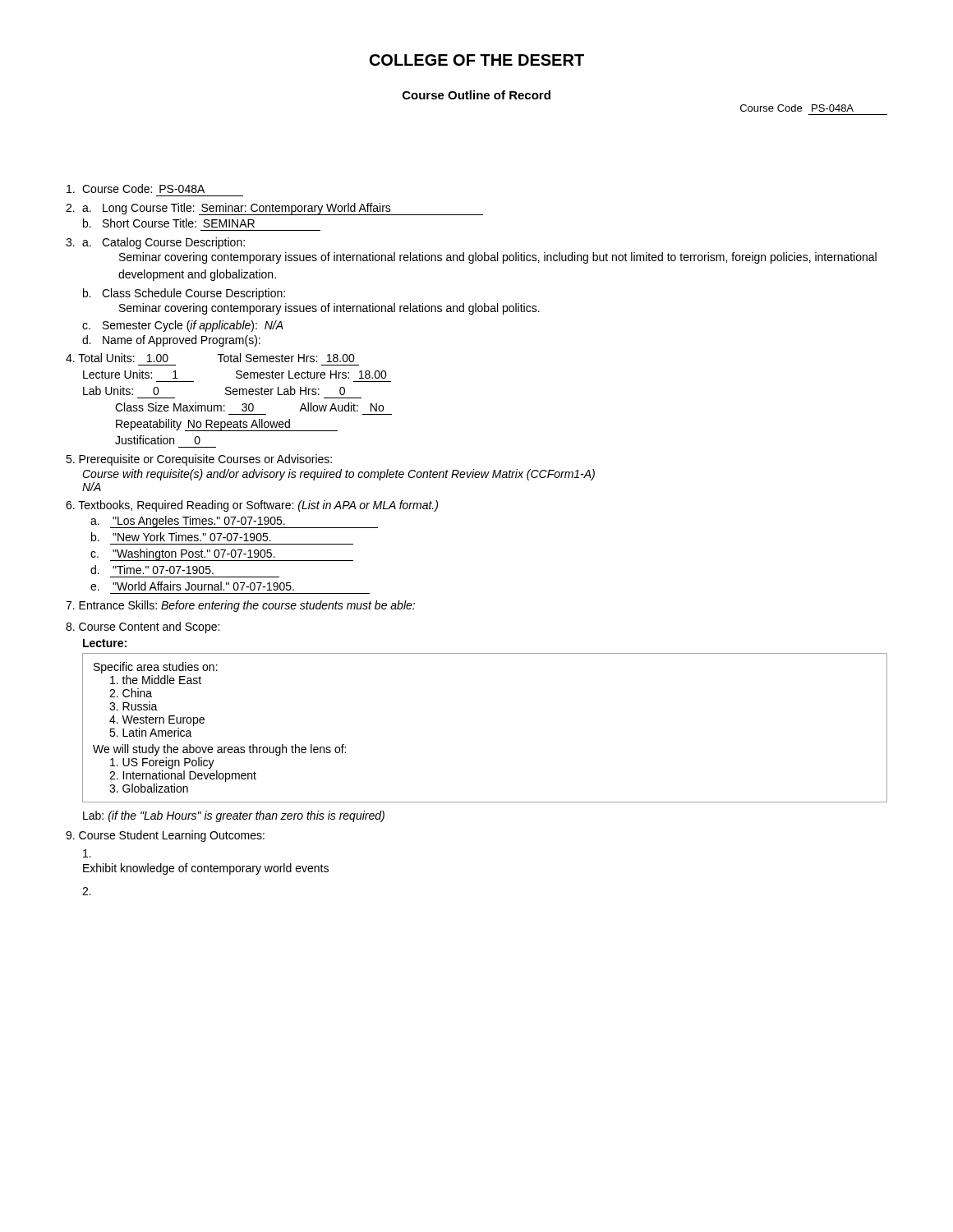Where is the passage that starts "6. Textbooks, Required Reading or Software:"?
The image size is (953, 1232).
pyautogui.click(x=252, y=506)
